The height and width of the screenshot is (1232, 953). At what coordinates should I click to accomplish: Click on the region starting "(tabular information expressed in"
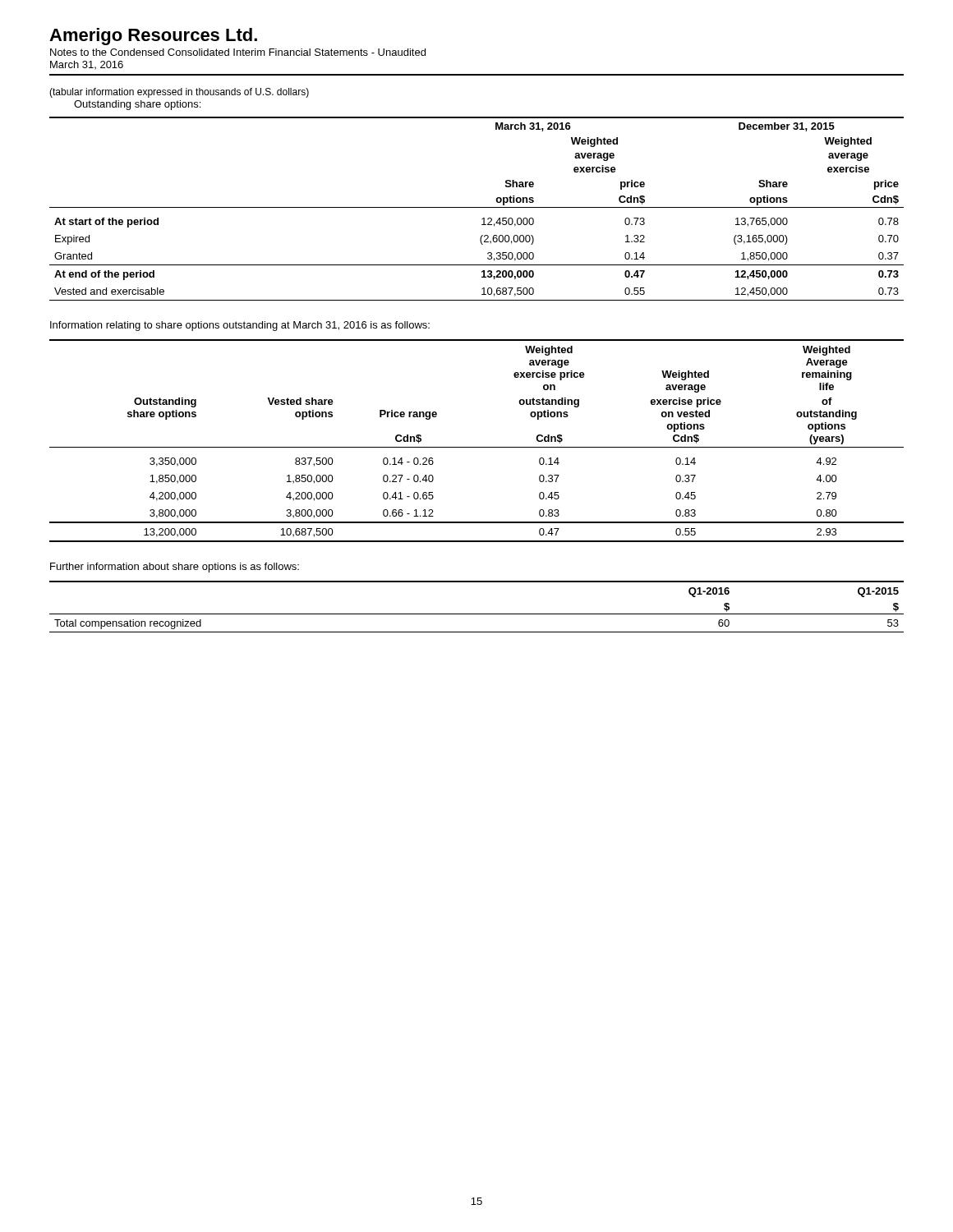[179, 92]
